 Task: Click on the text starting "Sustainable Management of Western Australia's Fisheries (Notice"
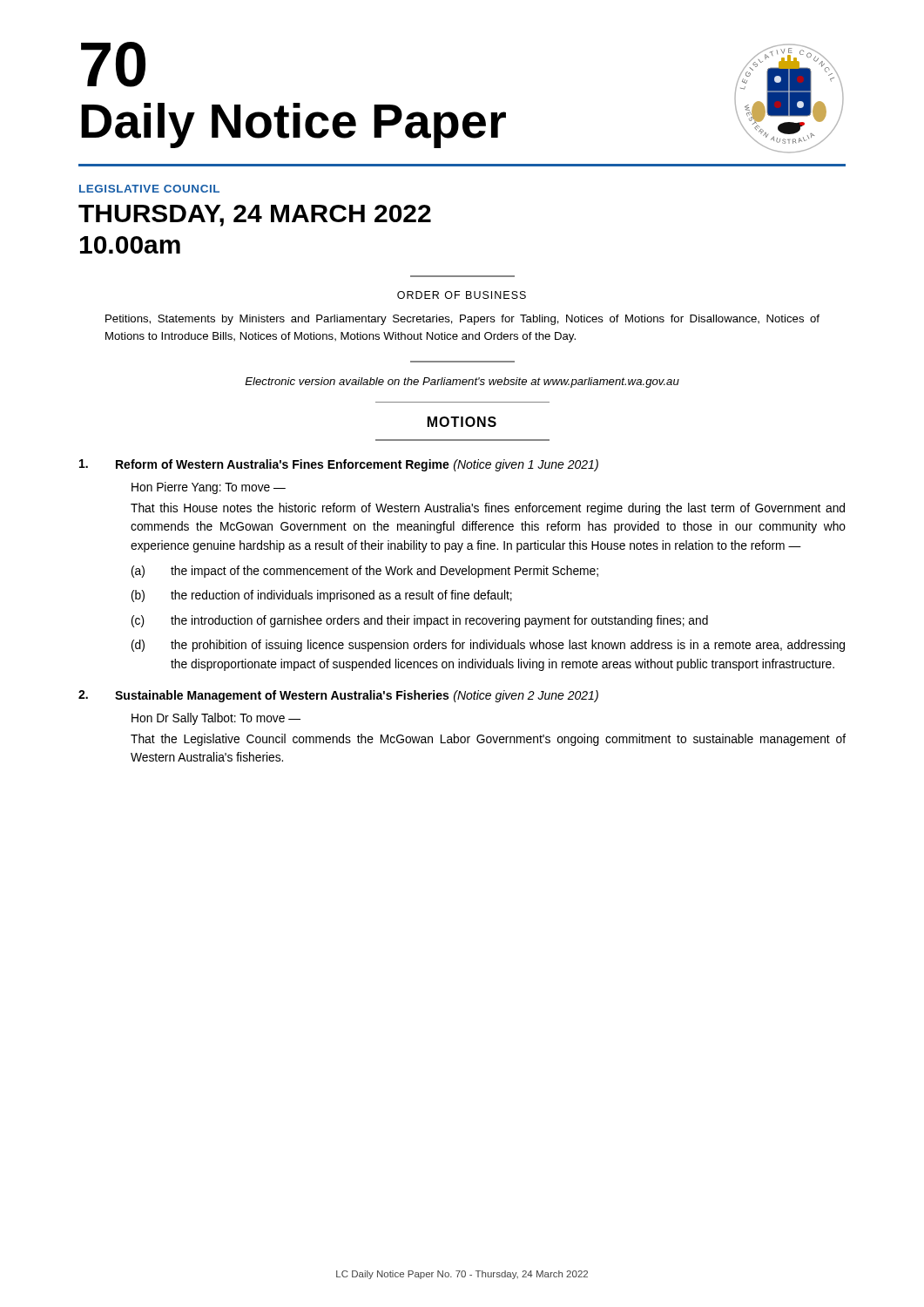pyautogui.click(x=357, y=695)
